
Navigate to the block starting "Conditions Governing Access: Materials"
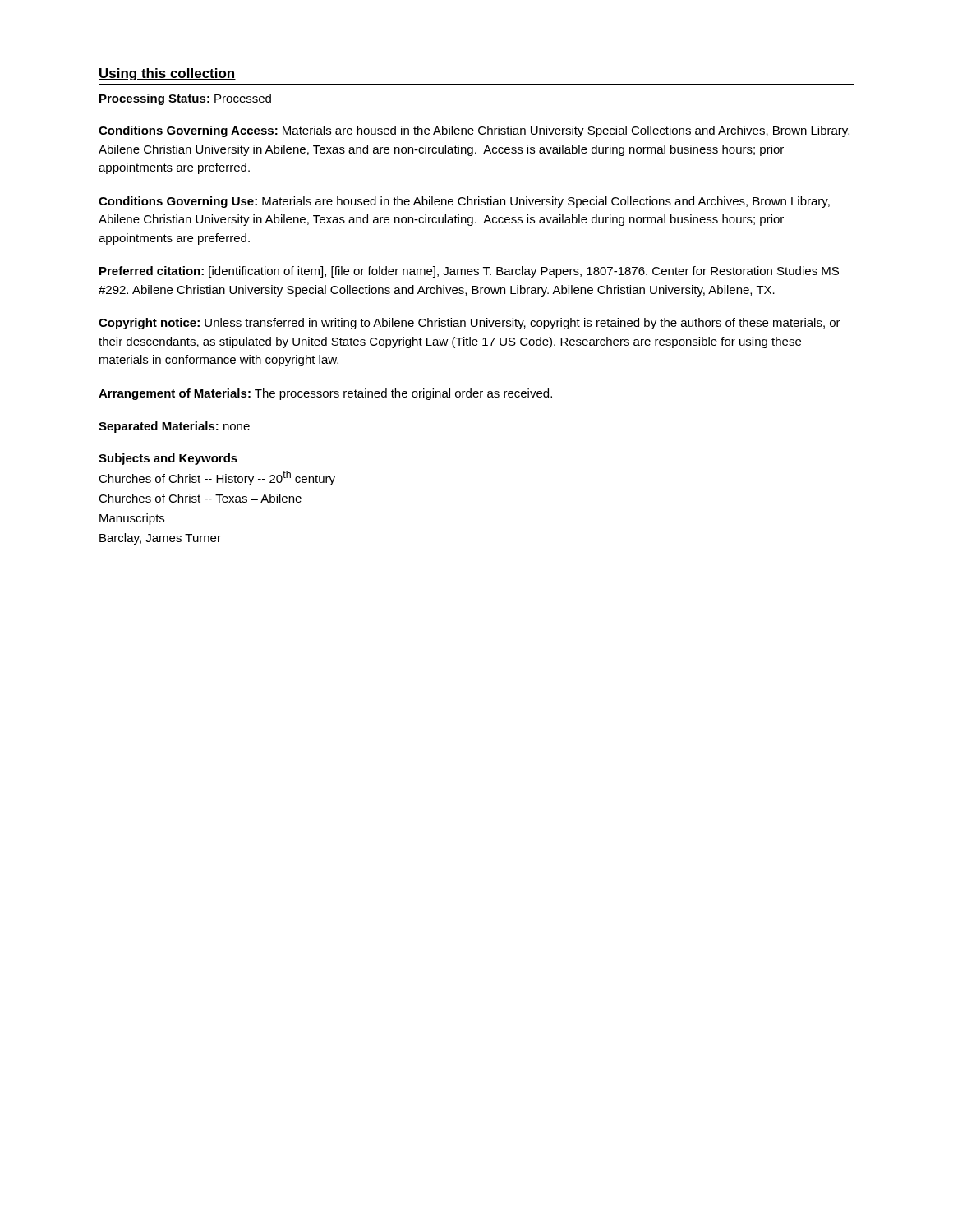pos(475,149)
